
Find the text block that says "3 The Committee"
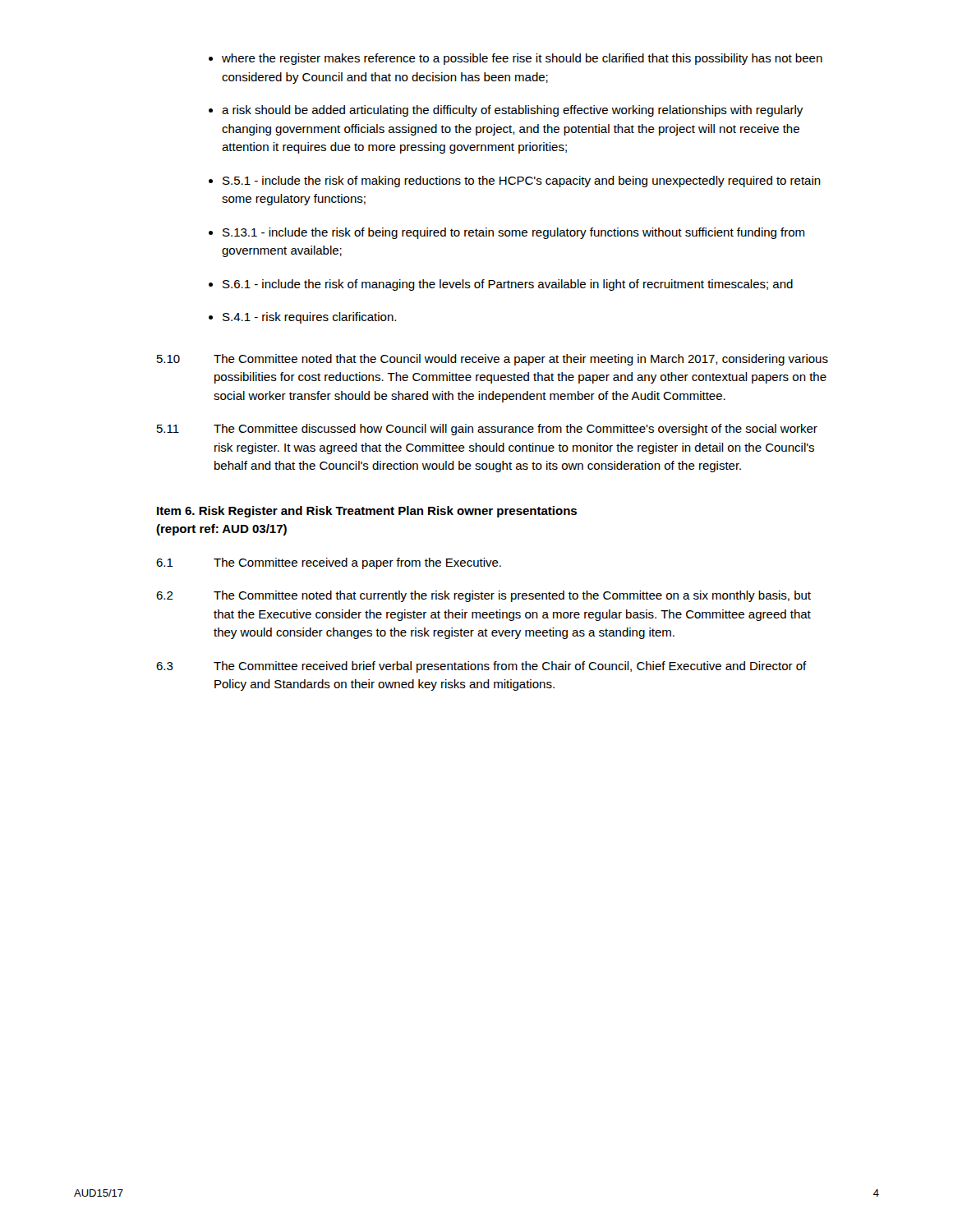(493, 675)
